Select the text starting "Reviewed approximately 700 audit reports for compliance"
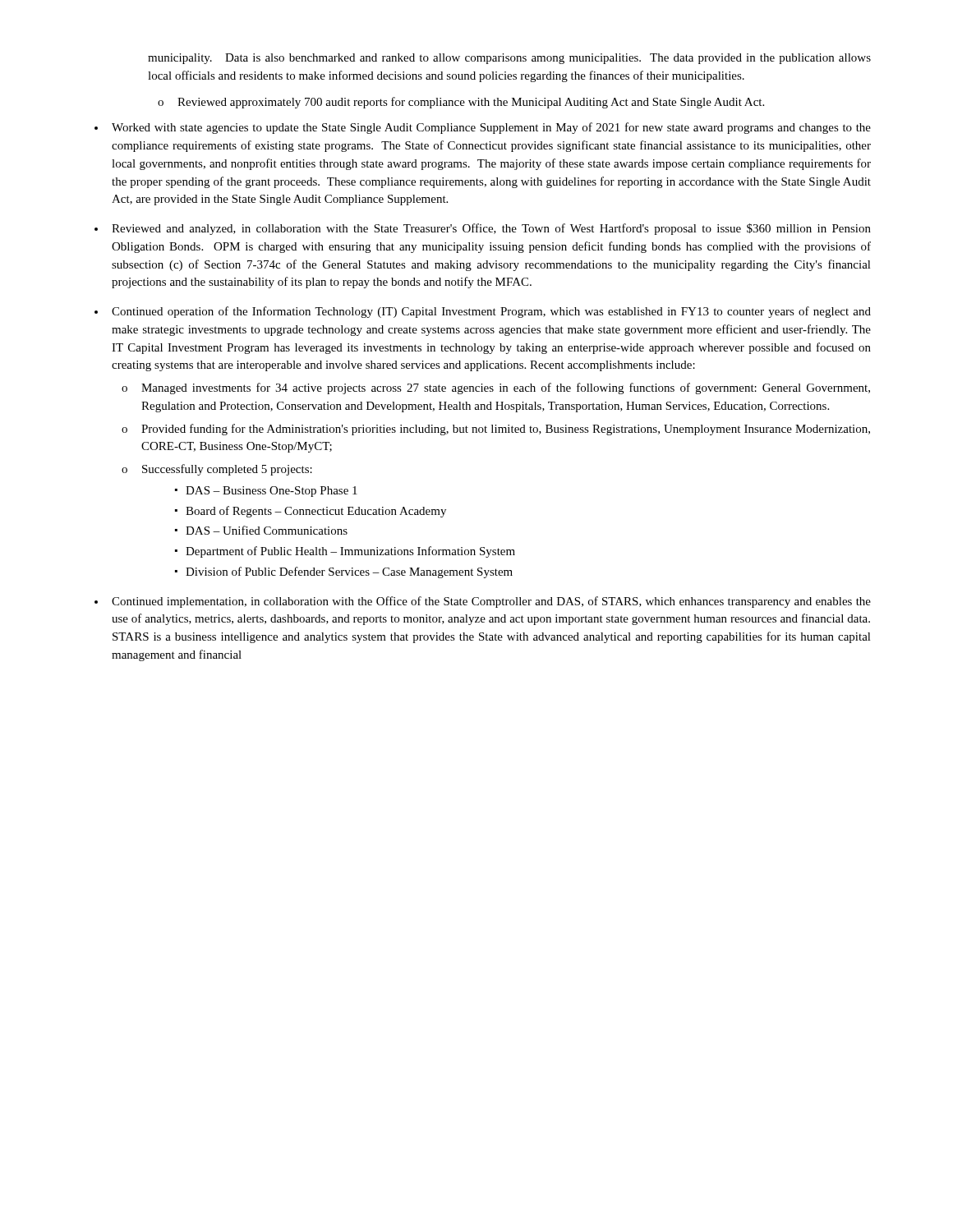 pos(471,101)
